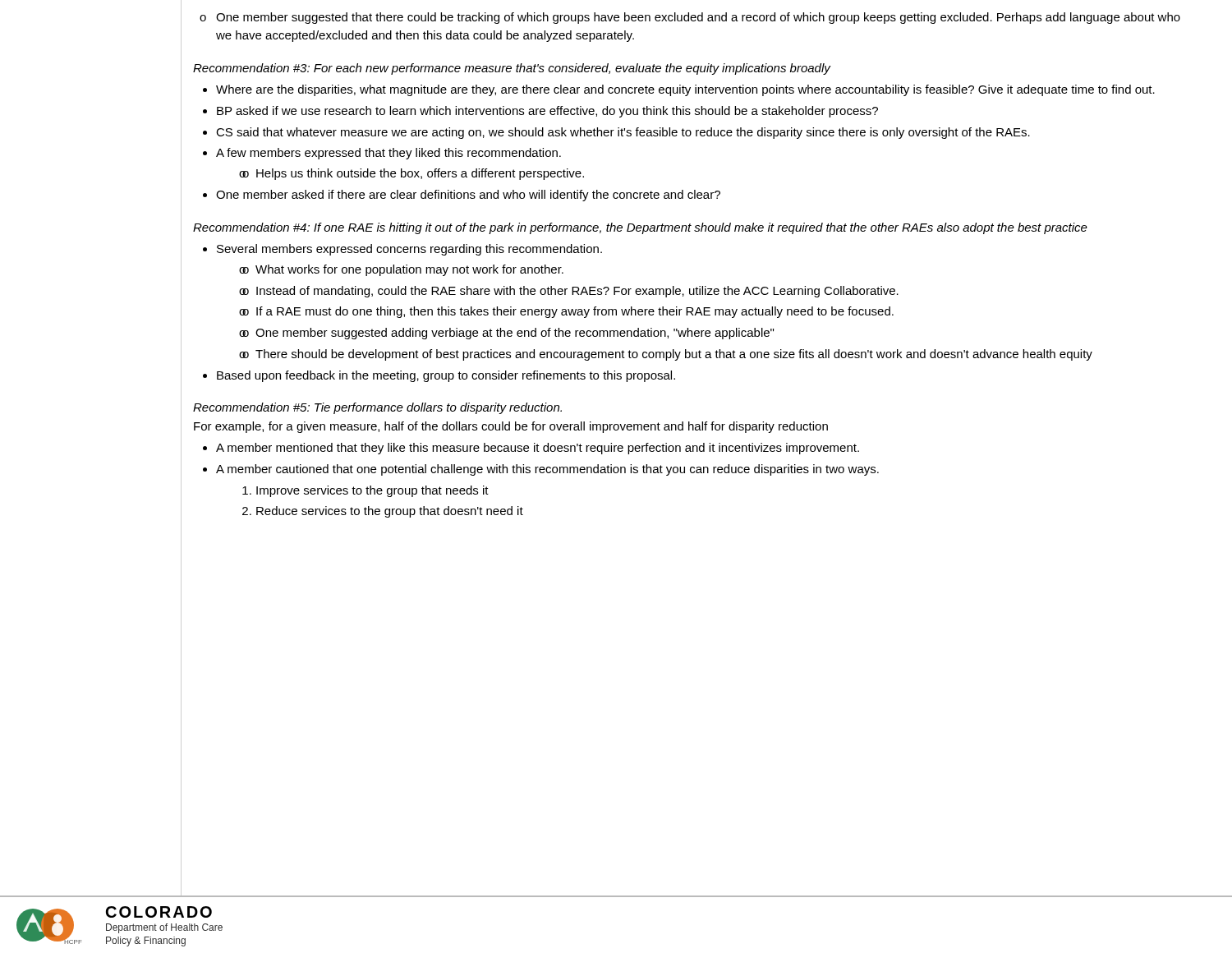Locate the text starting "Reduce services to the group that doesn't"

pos(389,510)
